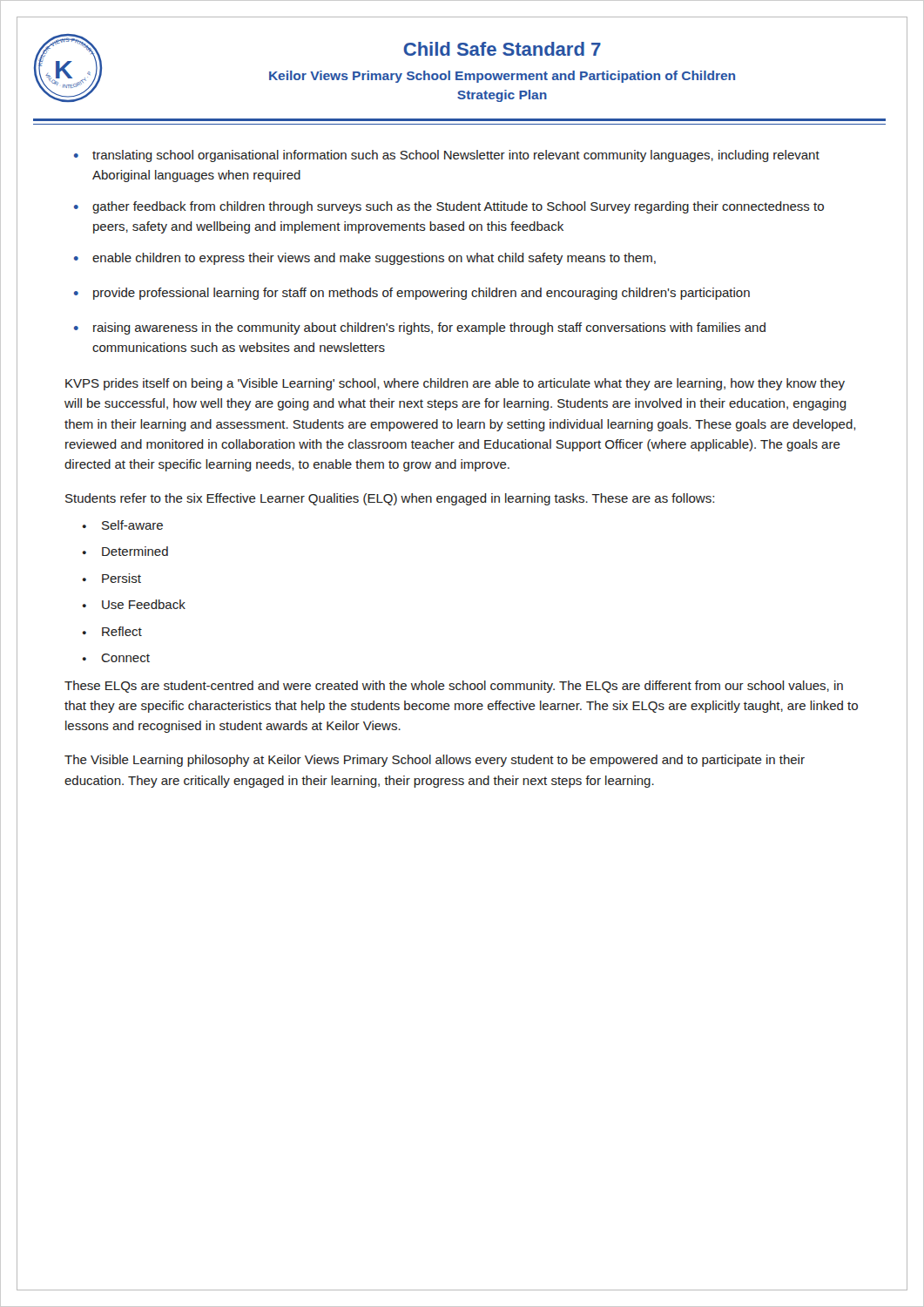Point to the text block starting "● Reflect"

(112, 632)
